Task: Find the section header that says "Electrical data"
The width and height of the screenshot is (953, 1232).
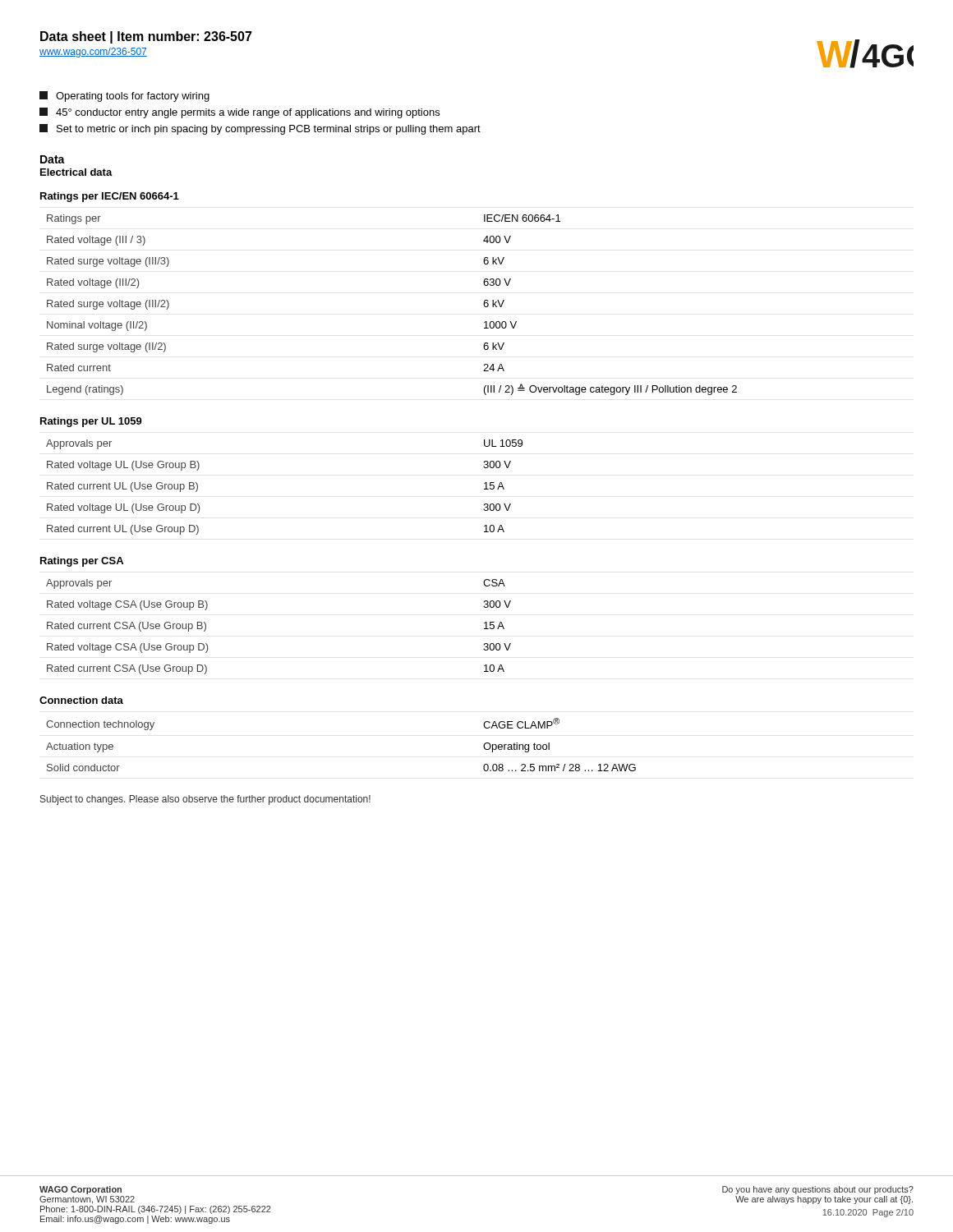Action: (76, 172)
